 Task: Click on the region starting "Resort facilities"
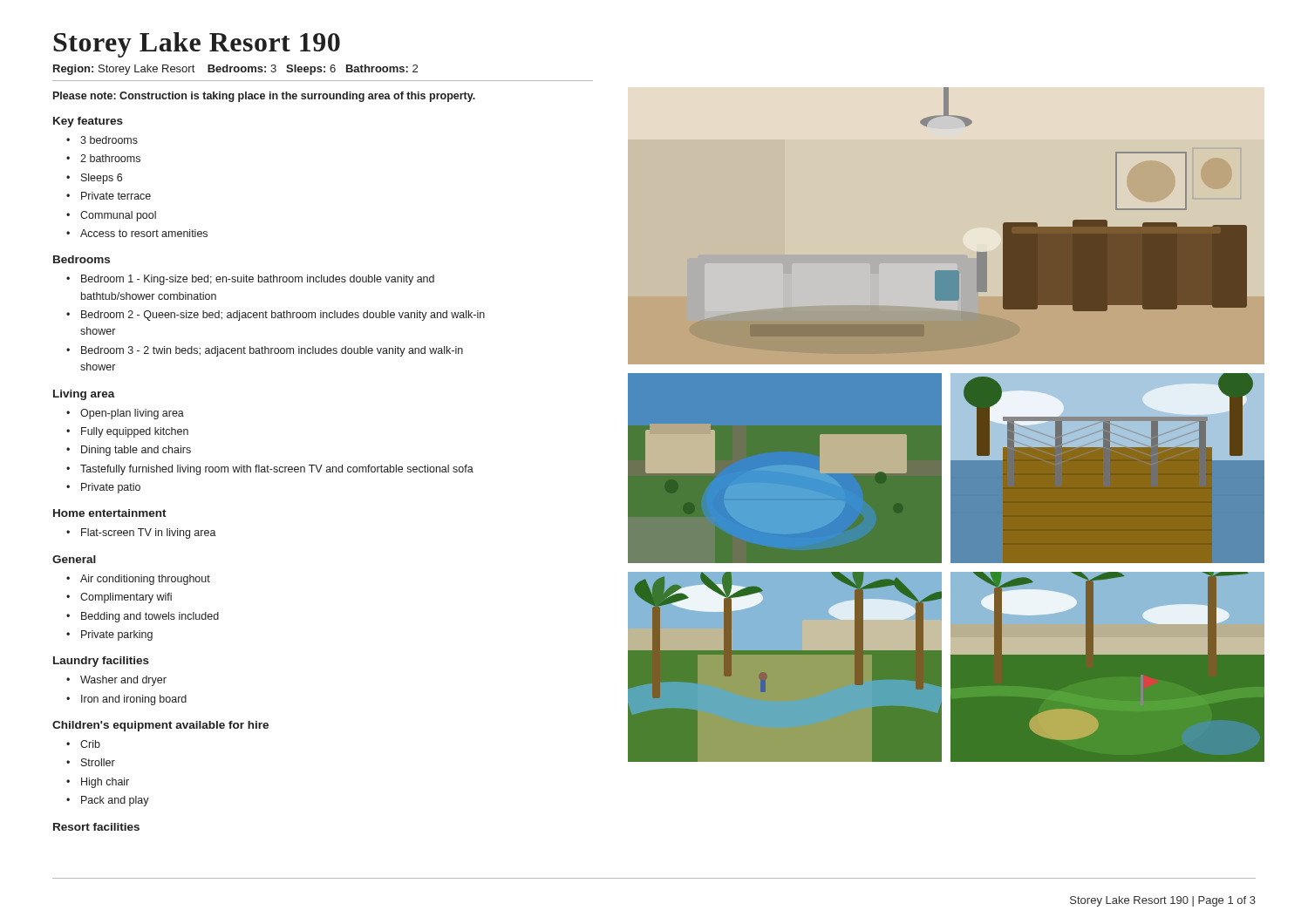point(96,826)
